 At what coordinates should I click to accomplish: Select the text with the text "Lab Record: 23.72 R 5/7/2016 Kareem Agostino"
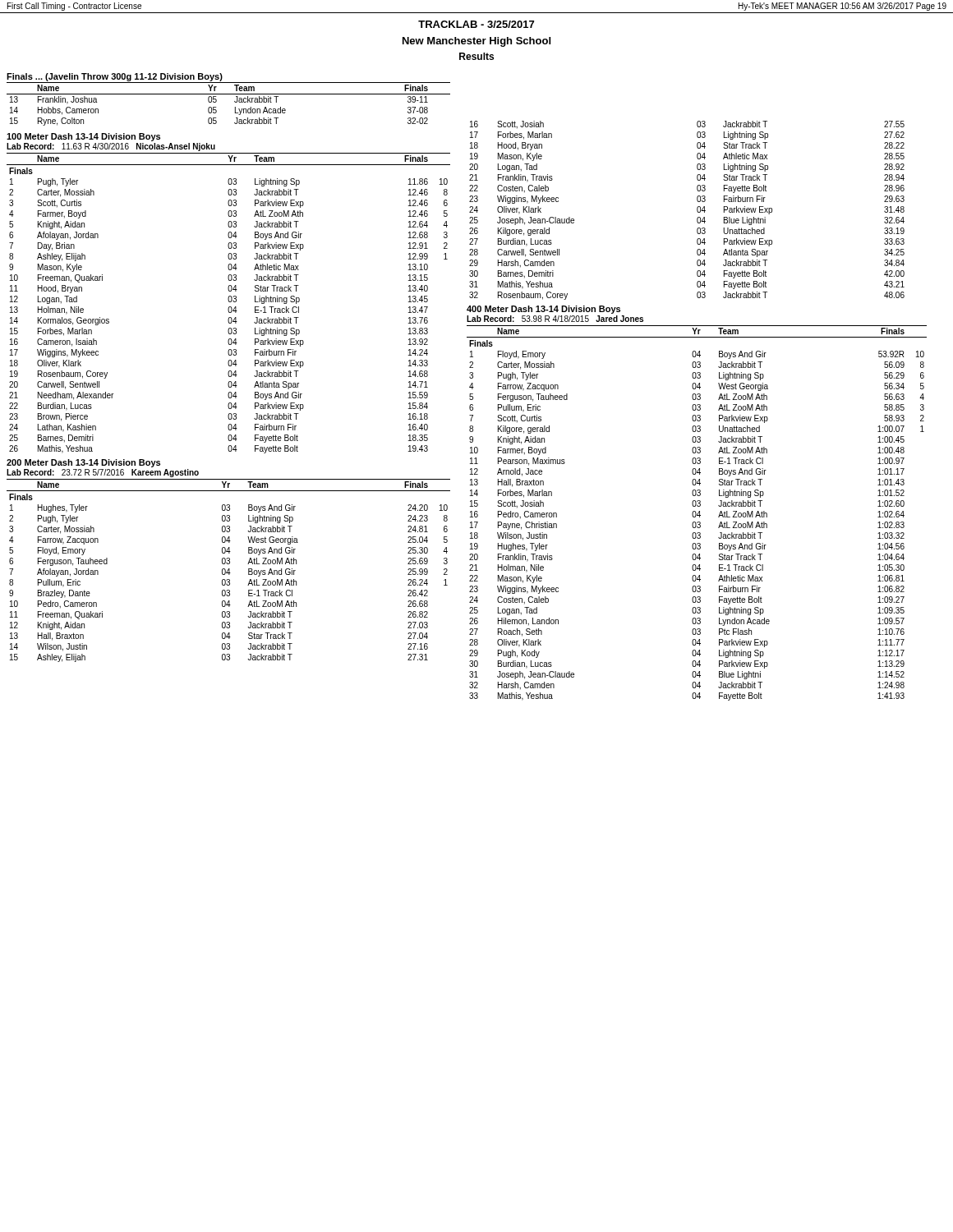[103, 472]
